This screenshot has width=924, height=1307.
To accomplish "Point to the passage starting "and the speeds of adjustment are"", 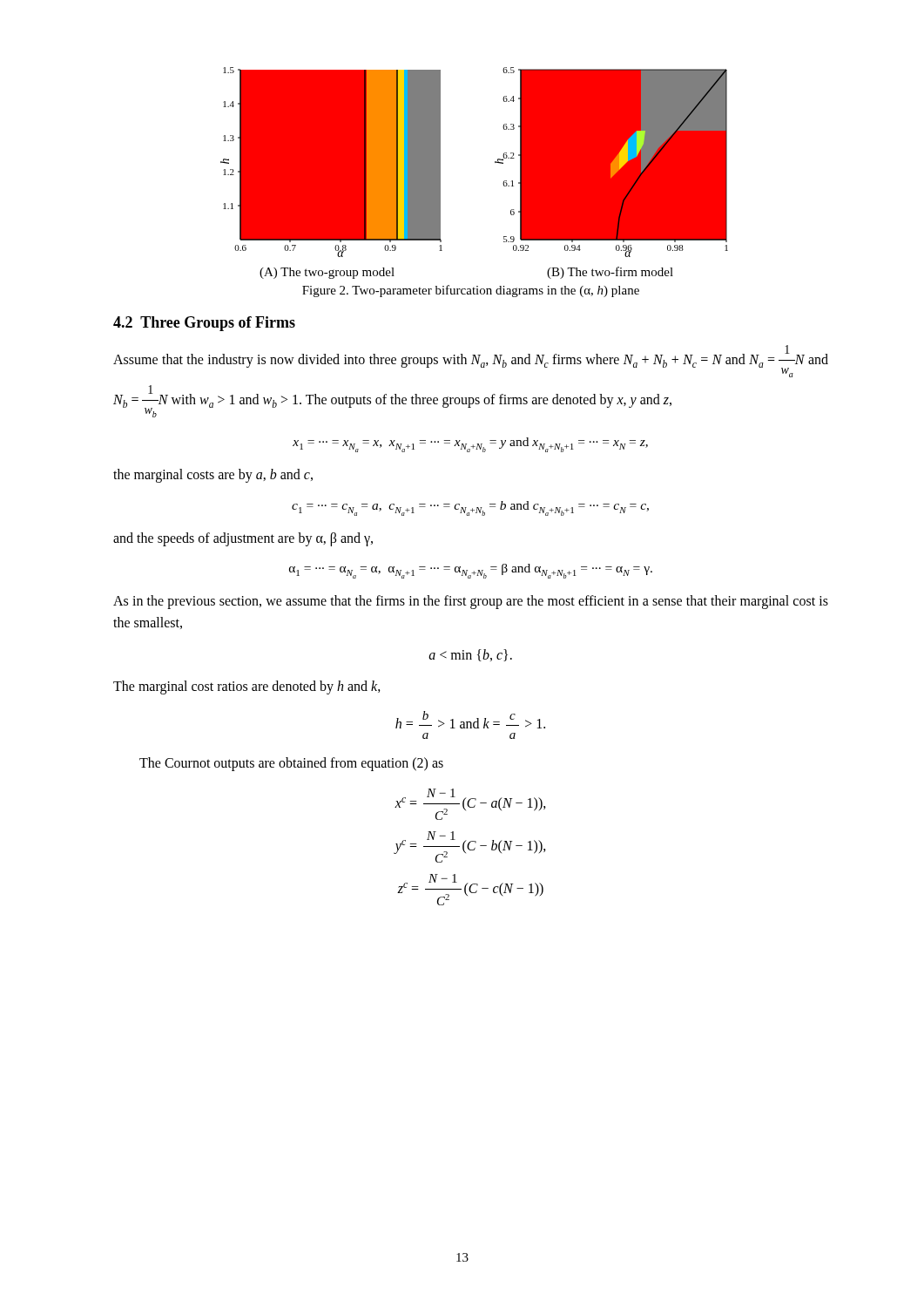I will pyautogui.click(x=243, y=538).
